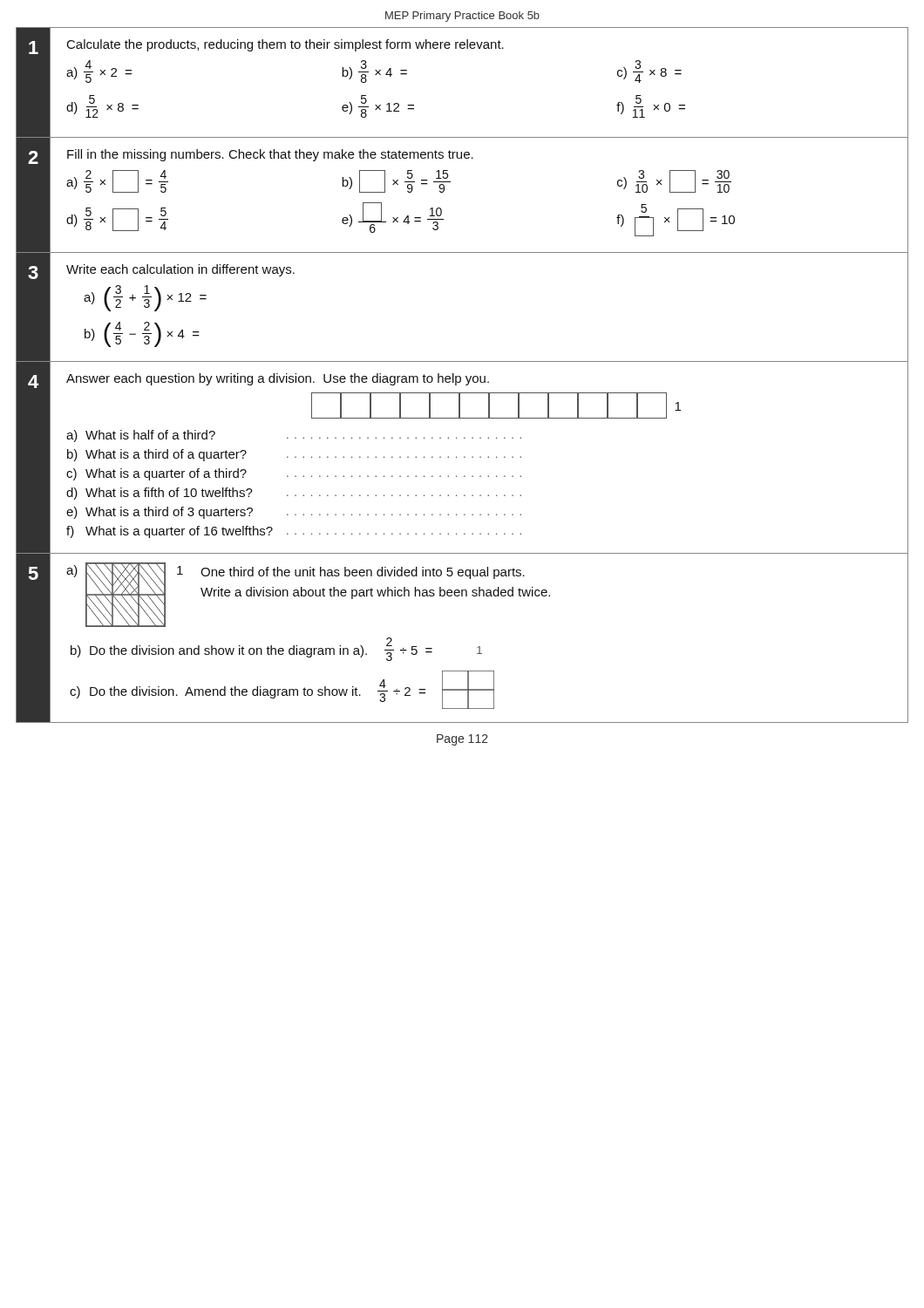
Task: Select the block starting "4 Answer each"
Action: (462, 458)
